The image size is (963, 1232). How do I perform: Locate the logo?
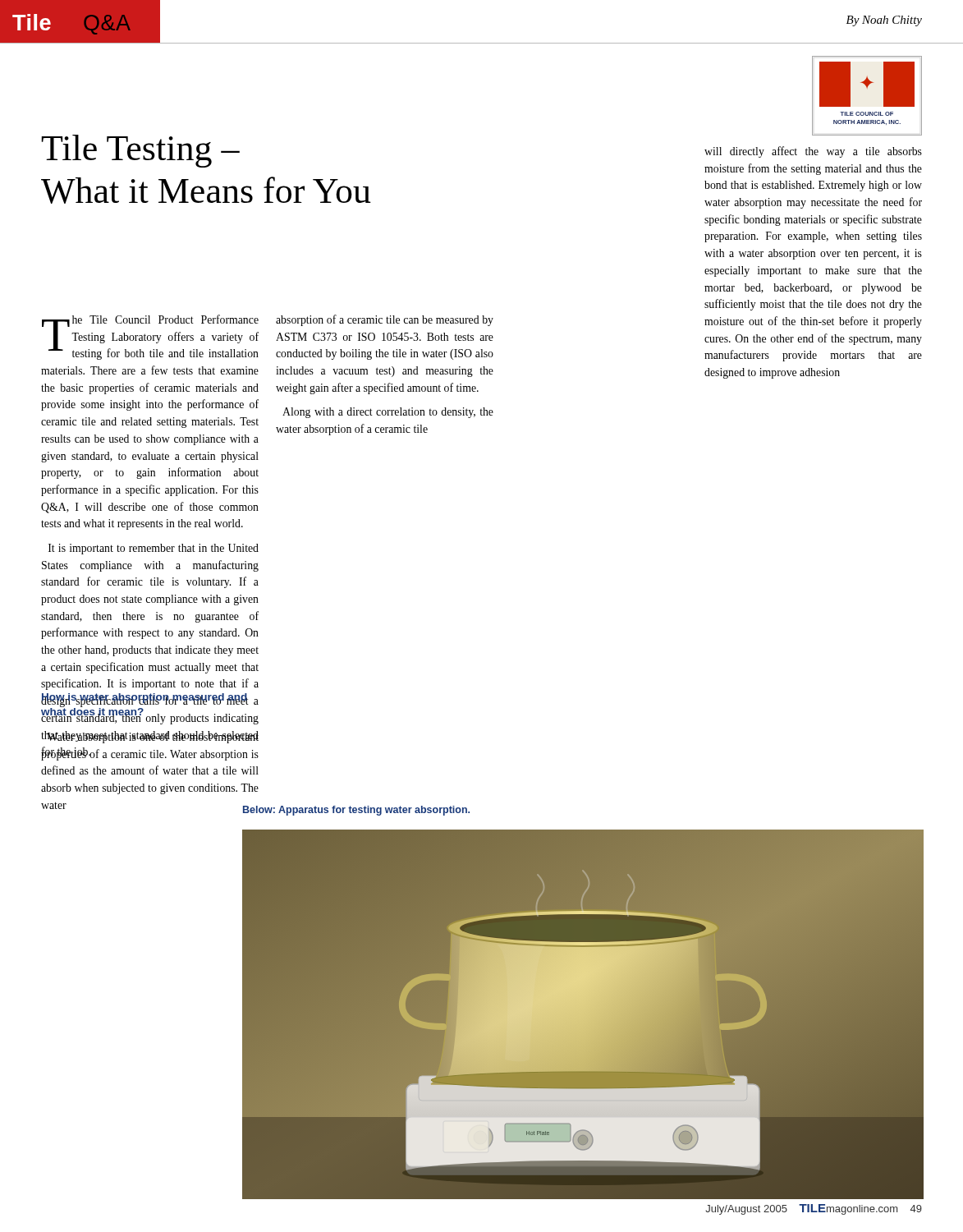coord(867,96)
